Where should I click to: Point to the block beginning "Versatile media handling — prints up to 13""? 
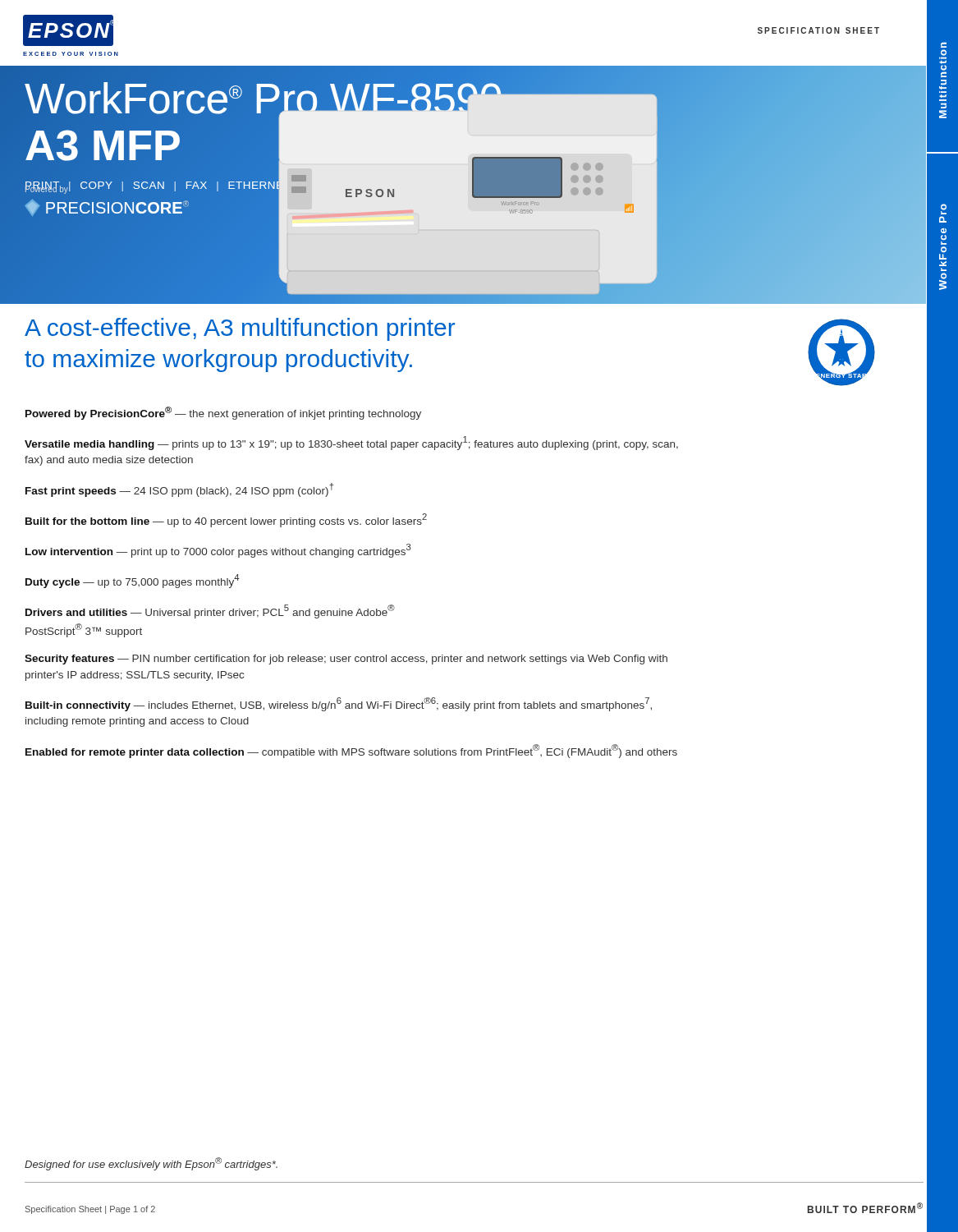click(352, 450)
